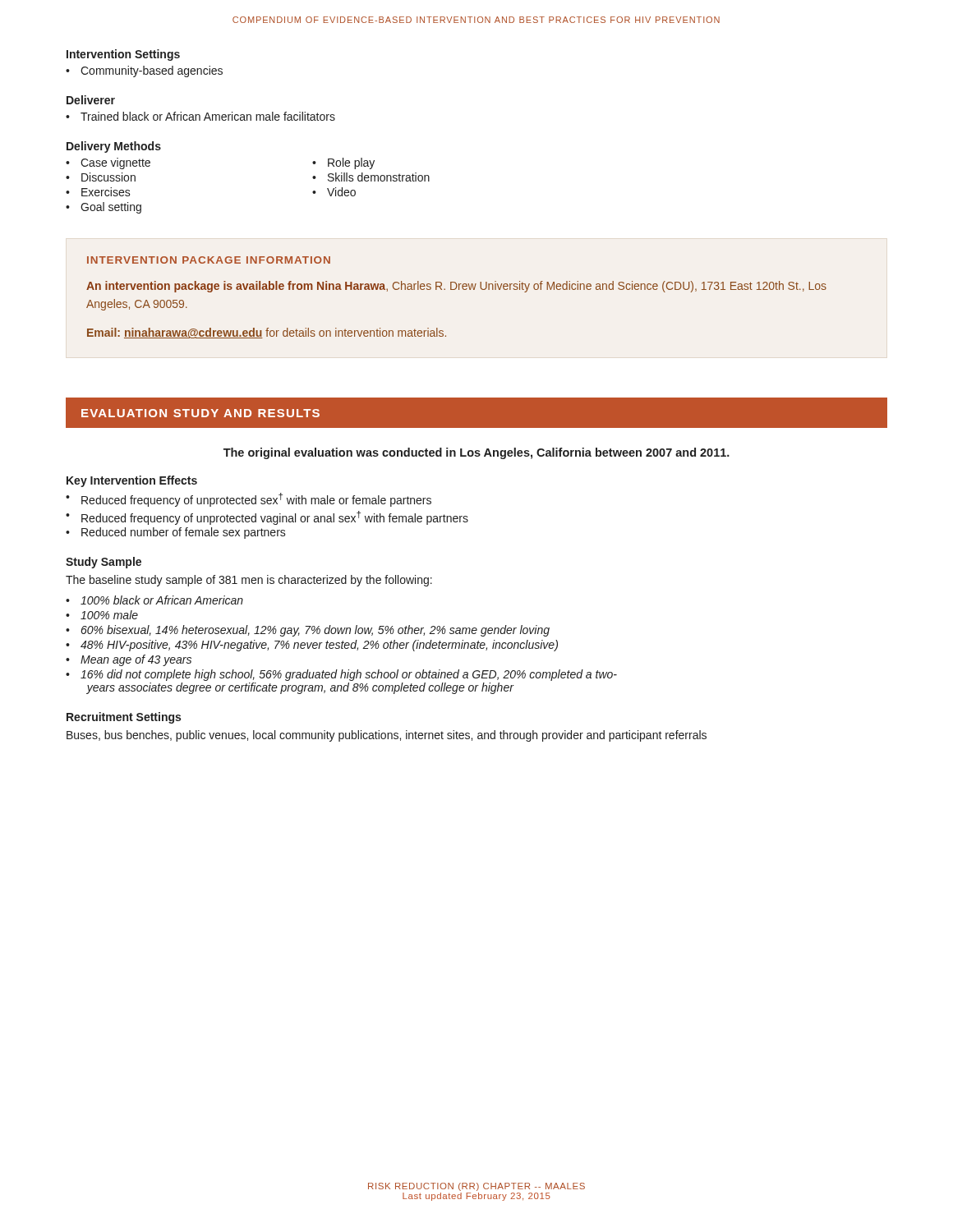
Task: Click on the text block with the text "An intervention package is"
Action: point(456,295)
